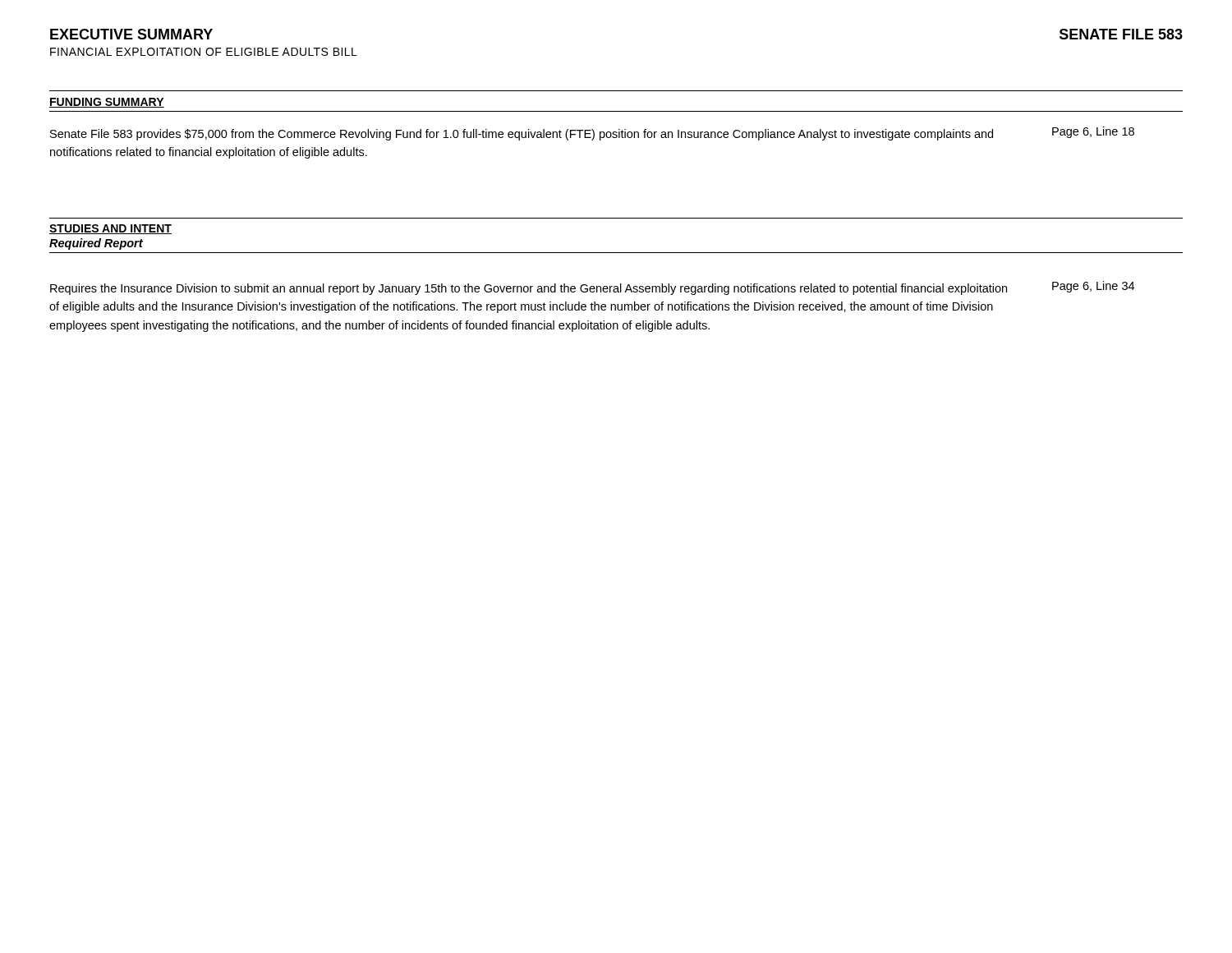The width and height of the screenshot is (1232, 953).
Task: Click on the block starting "FUNDING SUMMARY"
Action: pyautogui.click(x=107, y=102)
